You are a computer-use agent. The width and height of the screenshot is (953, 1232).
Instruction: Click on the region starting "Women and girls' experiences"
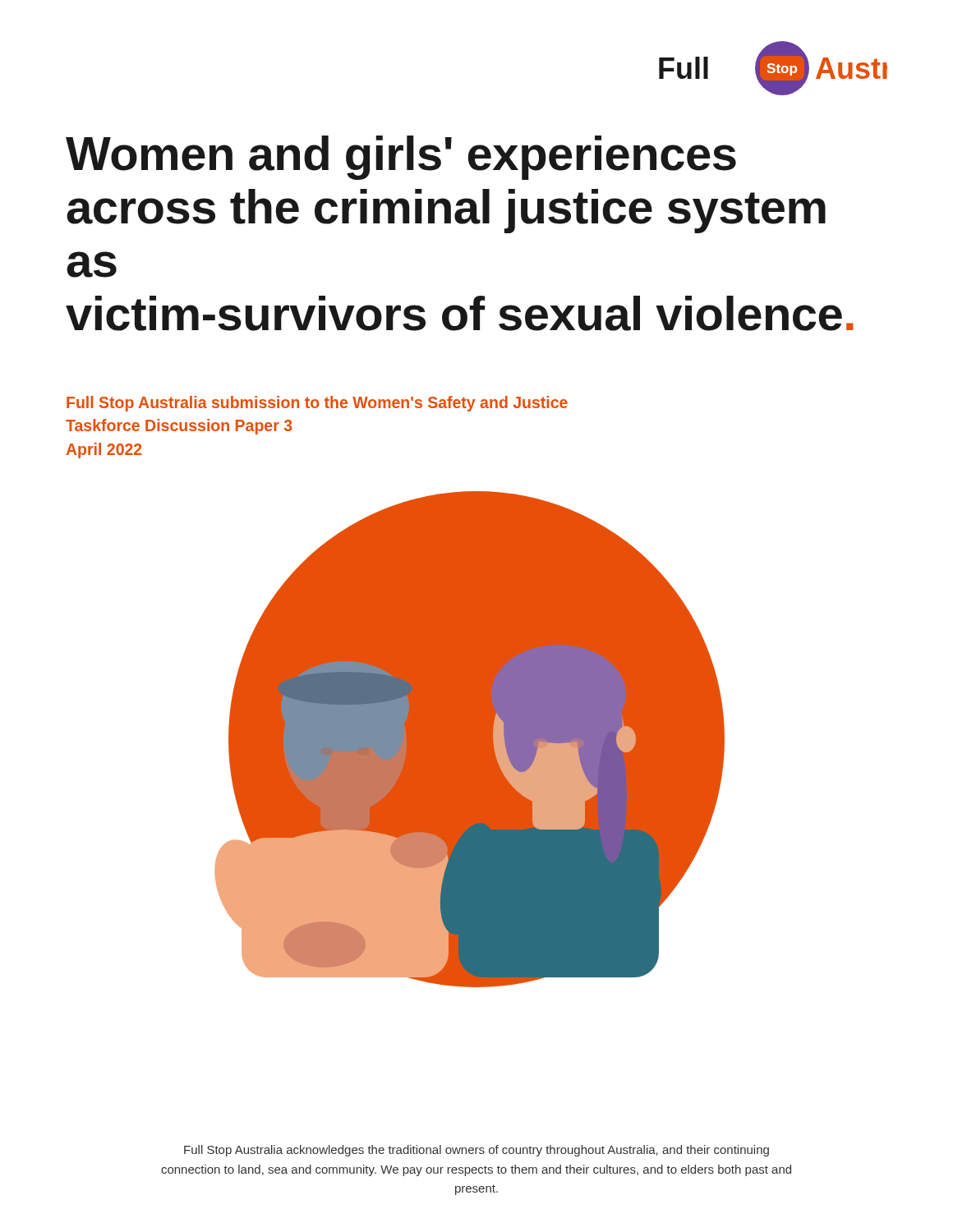[x=476, y=234]
